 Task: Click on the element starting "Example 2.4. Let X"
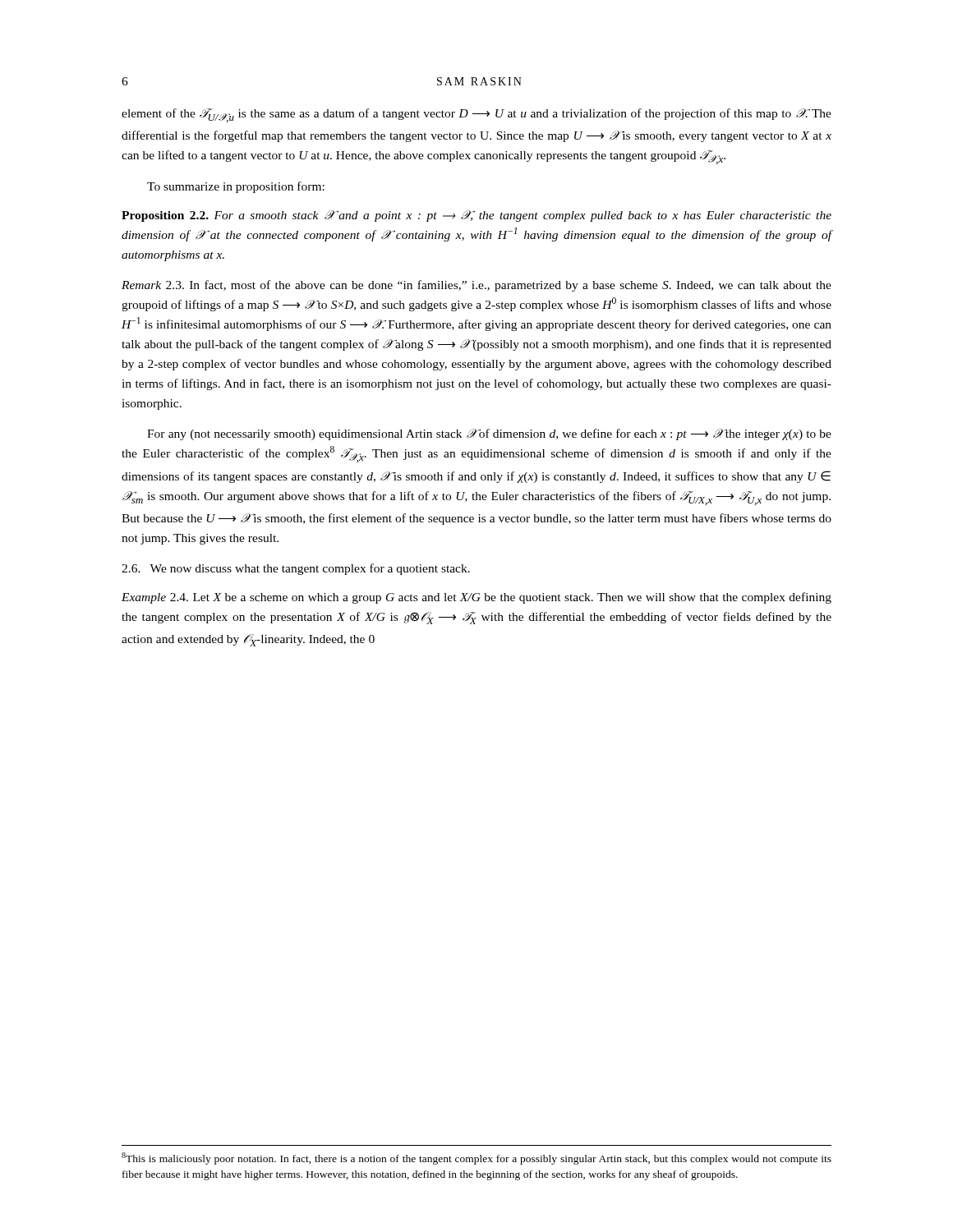pyautogui.click(x=476, y=619)
